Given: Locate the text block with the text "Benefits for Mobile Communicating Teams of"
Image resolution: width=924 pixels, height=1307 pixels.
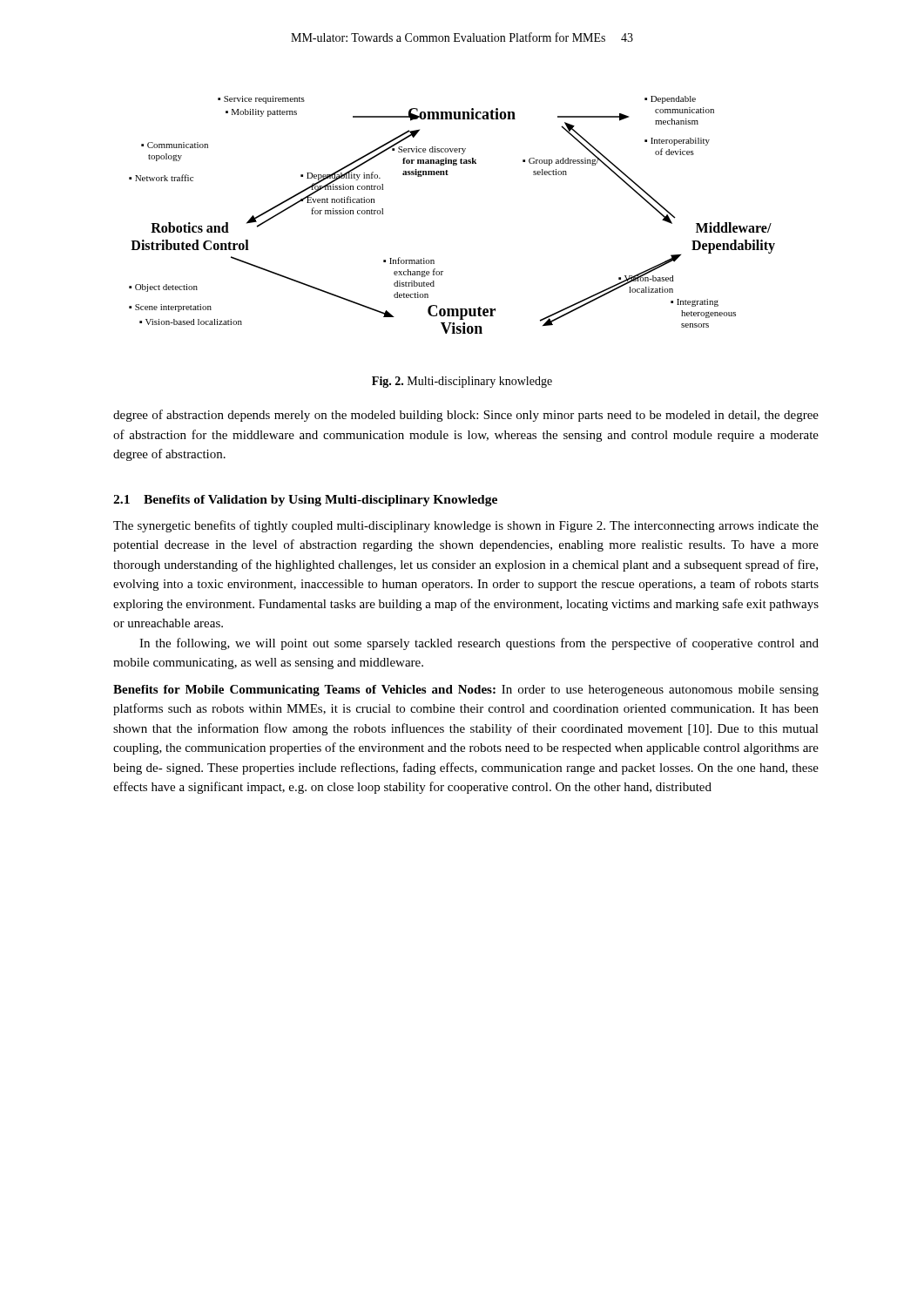Looking at the screenshot, I should tap(466, 738).
